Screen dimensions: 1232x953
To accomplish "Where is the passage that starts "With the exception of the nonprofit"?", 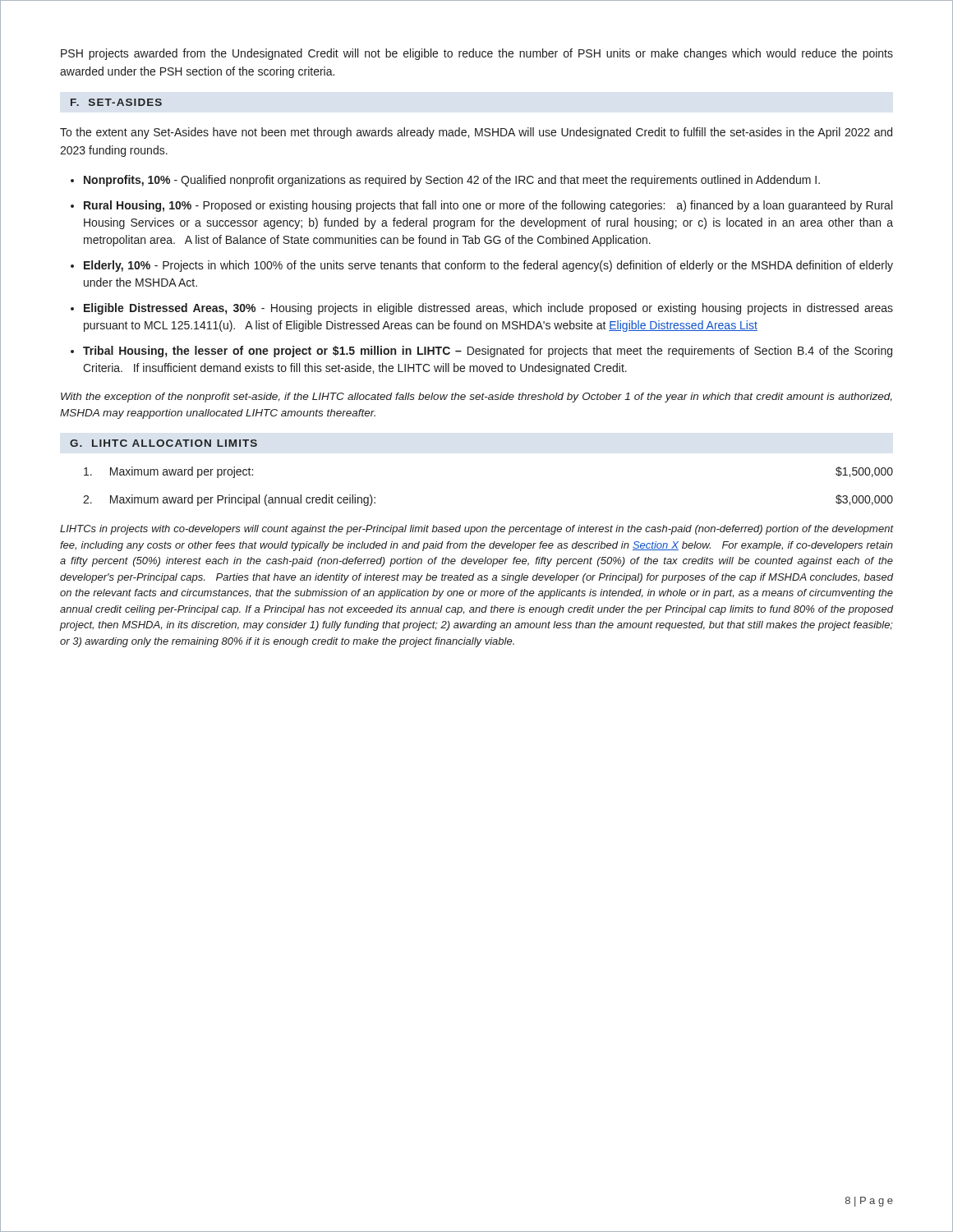I will (x=476, y=404).
